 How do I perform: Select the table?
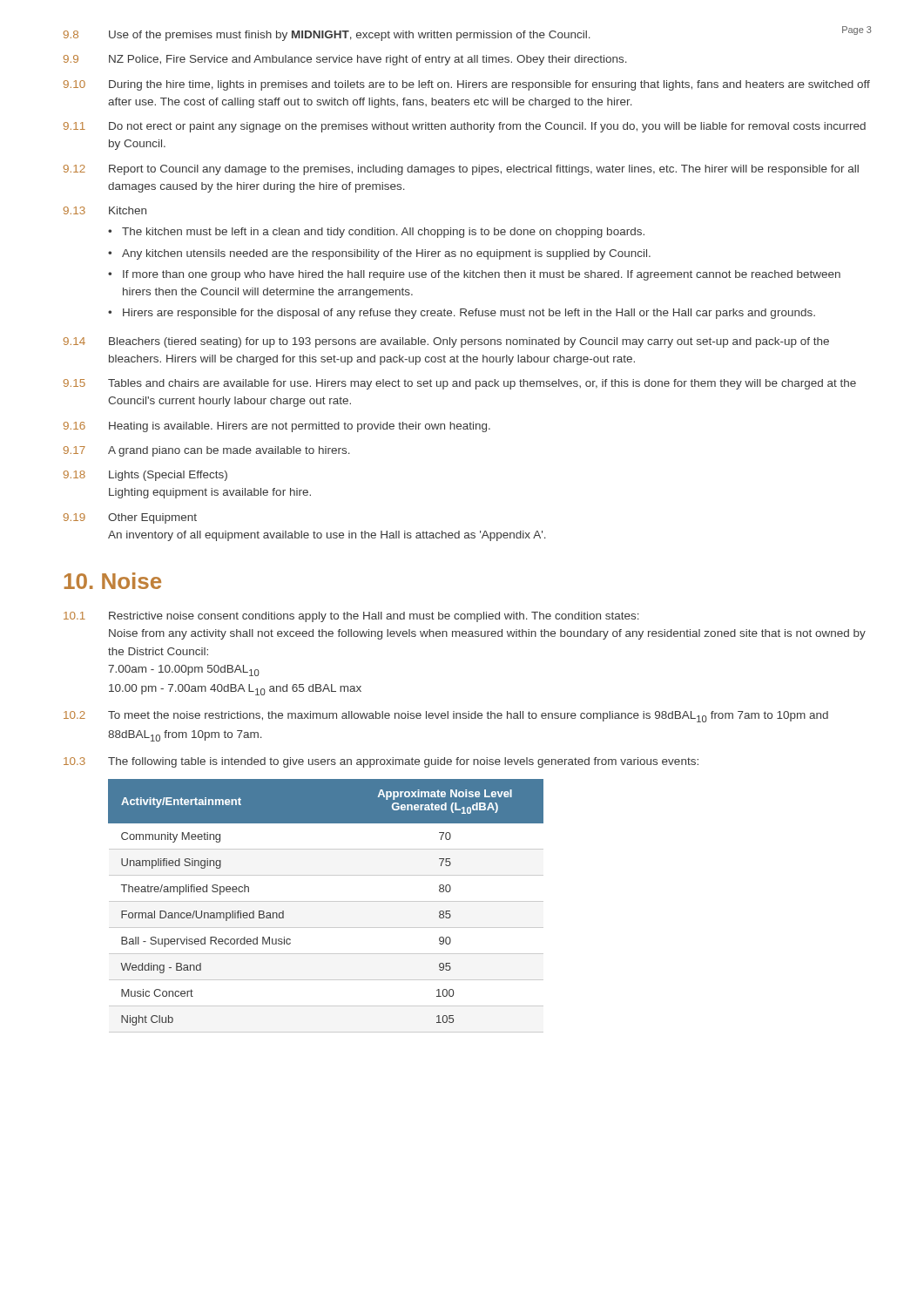467,906
